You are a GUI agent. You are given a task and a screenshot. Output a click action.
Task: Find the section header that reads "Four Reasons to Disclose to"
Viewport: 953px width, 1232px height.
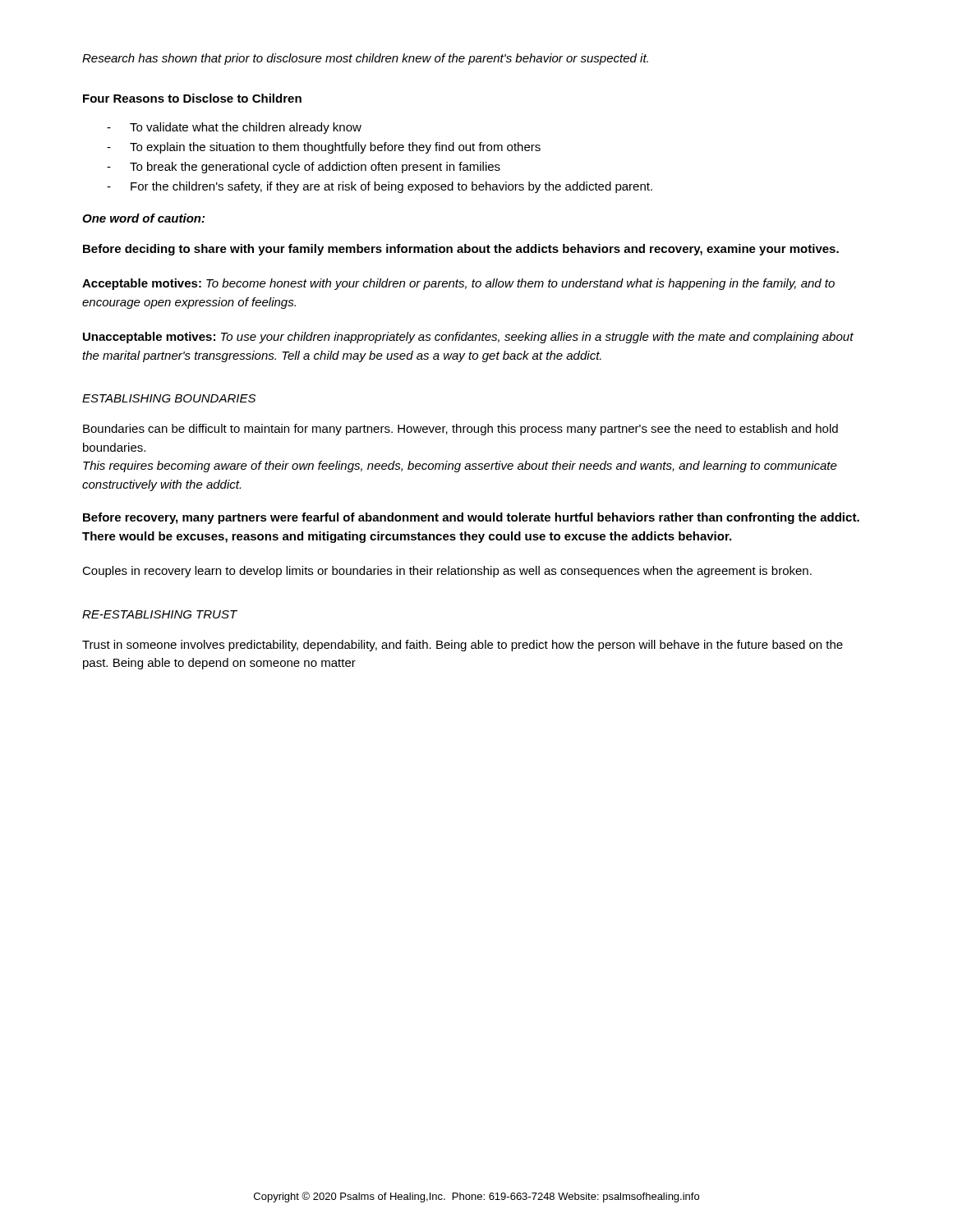[192, 98]
